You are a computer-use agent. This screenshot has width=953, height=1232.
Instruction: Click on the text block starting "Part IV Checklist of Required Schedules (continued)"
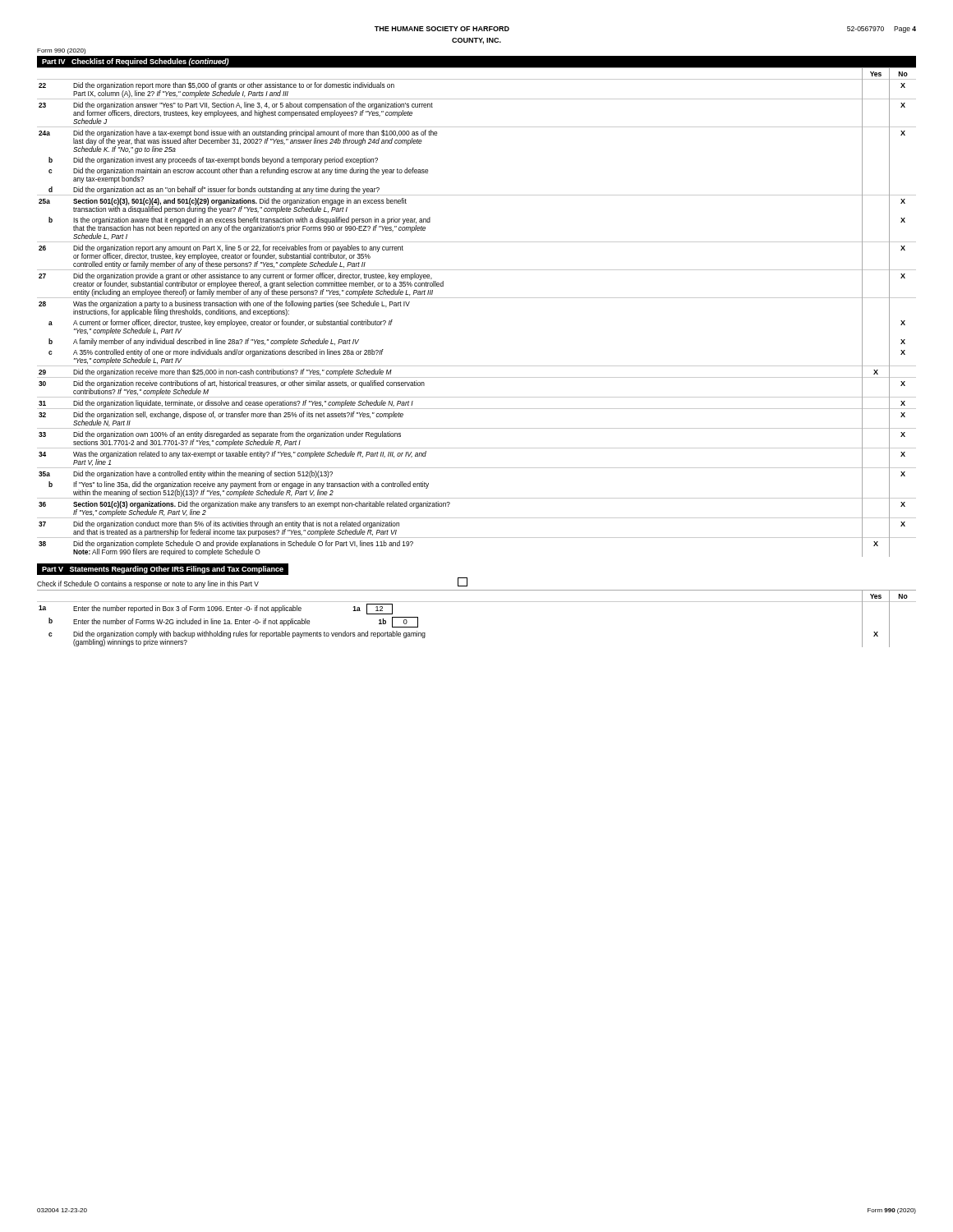point(135,62)
